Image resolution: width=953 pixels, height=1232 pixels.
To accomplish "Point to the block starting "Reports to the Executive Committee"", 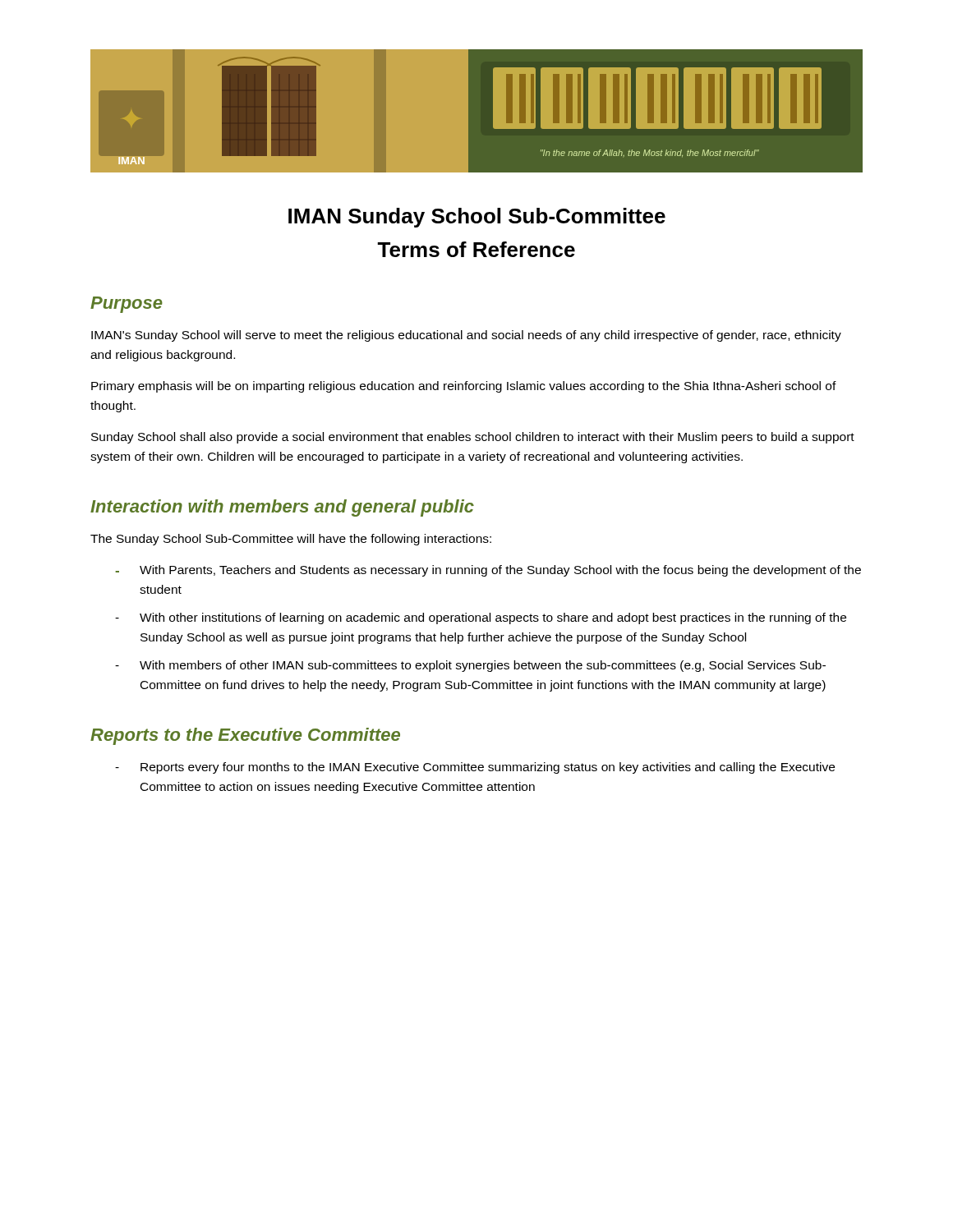I will (246, 735).
